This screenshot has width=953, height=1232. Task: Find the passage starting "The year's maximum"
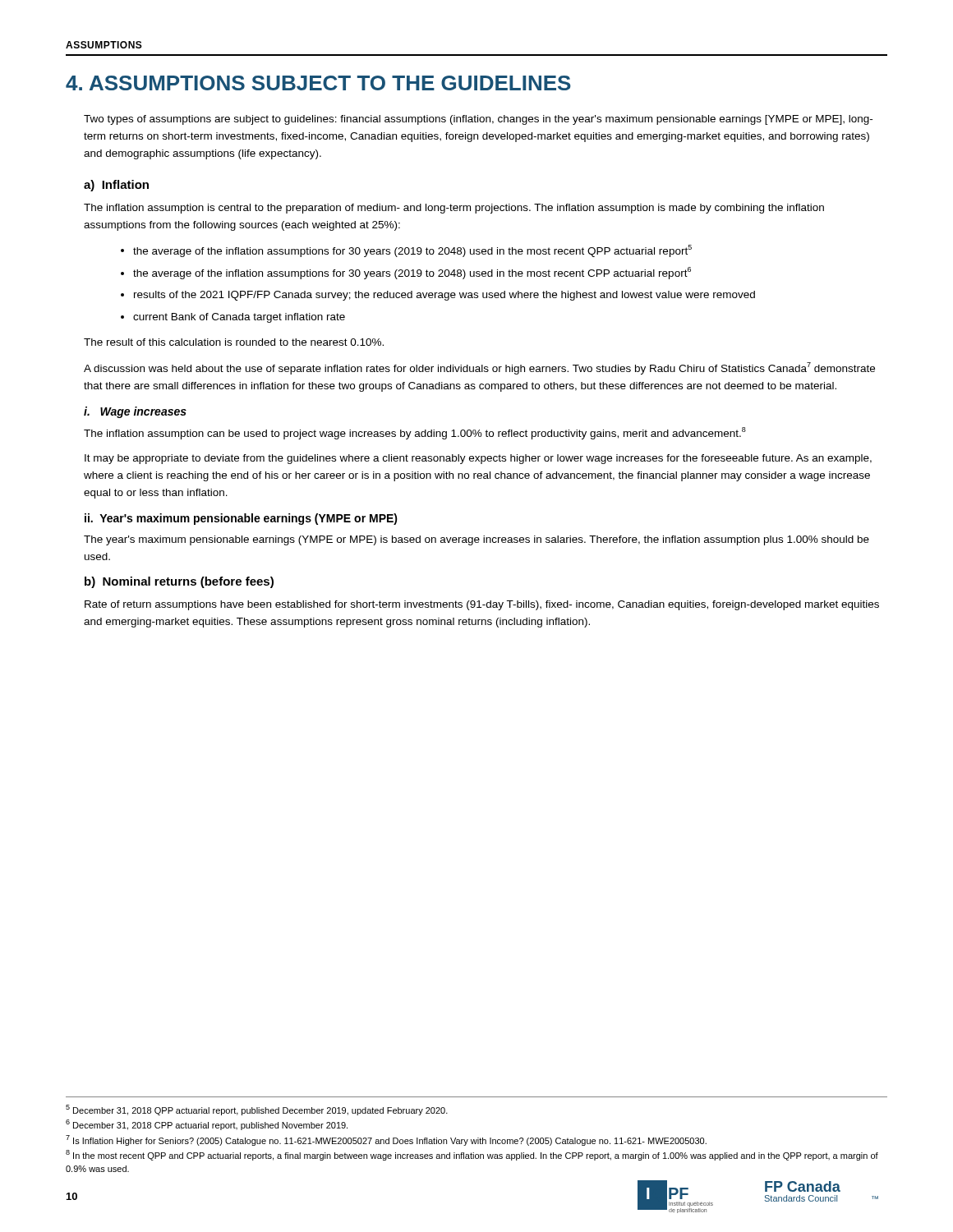476,548
